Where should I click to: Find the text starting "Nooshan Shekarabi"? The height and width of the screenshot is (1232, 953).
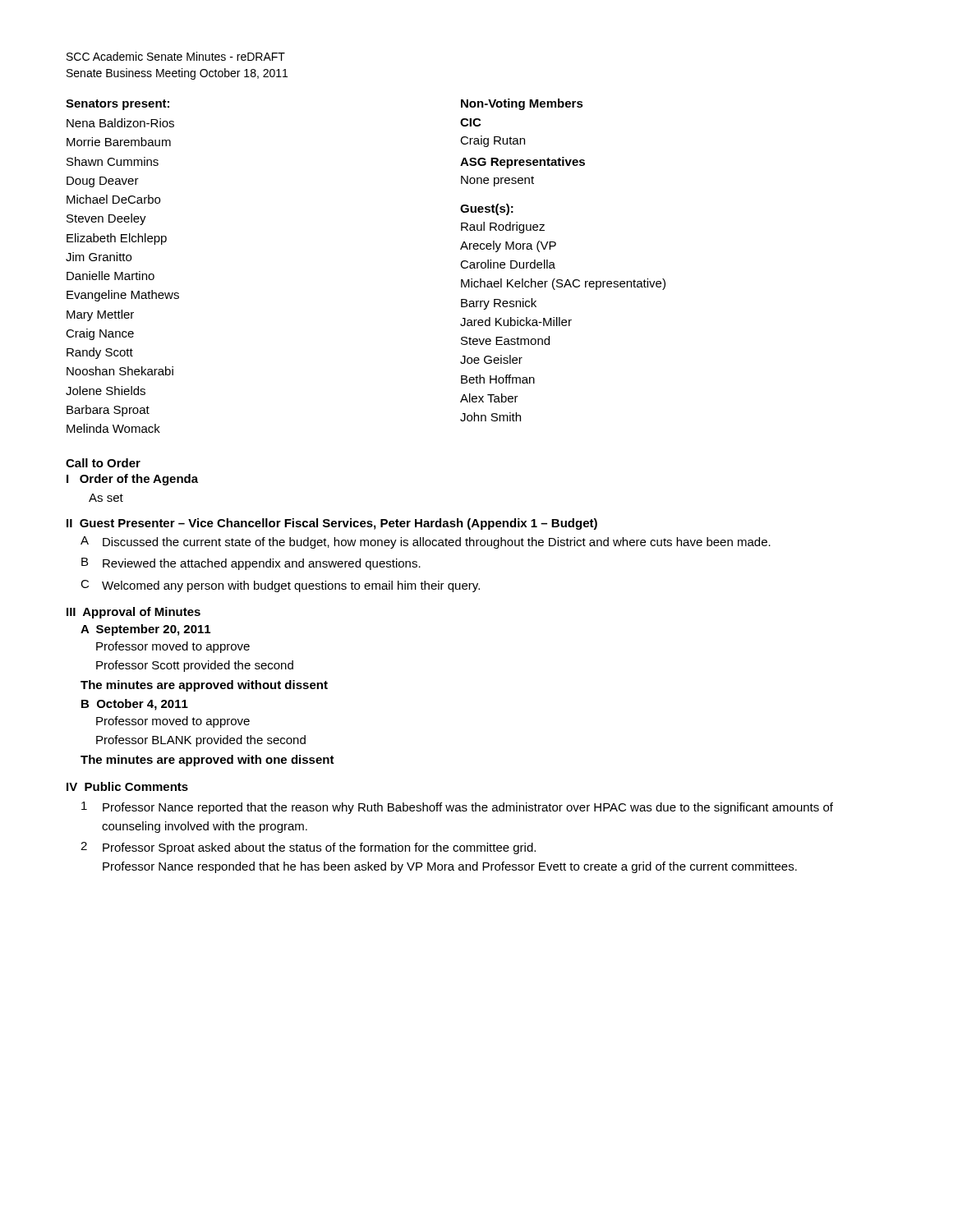click(120, 371)
